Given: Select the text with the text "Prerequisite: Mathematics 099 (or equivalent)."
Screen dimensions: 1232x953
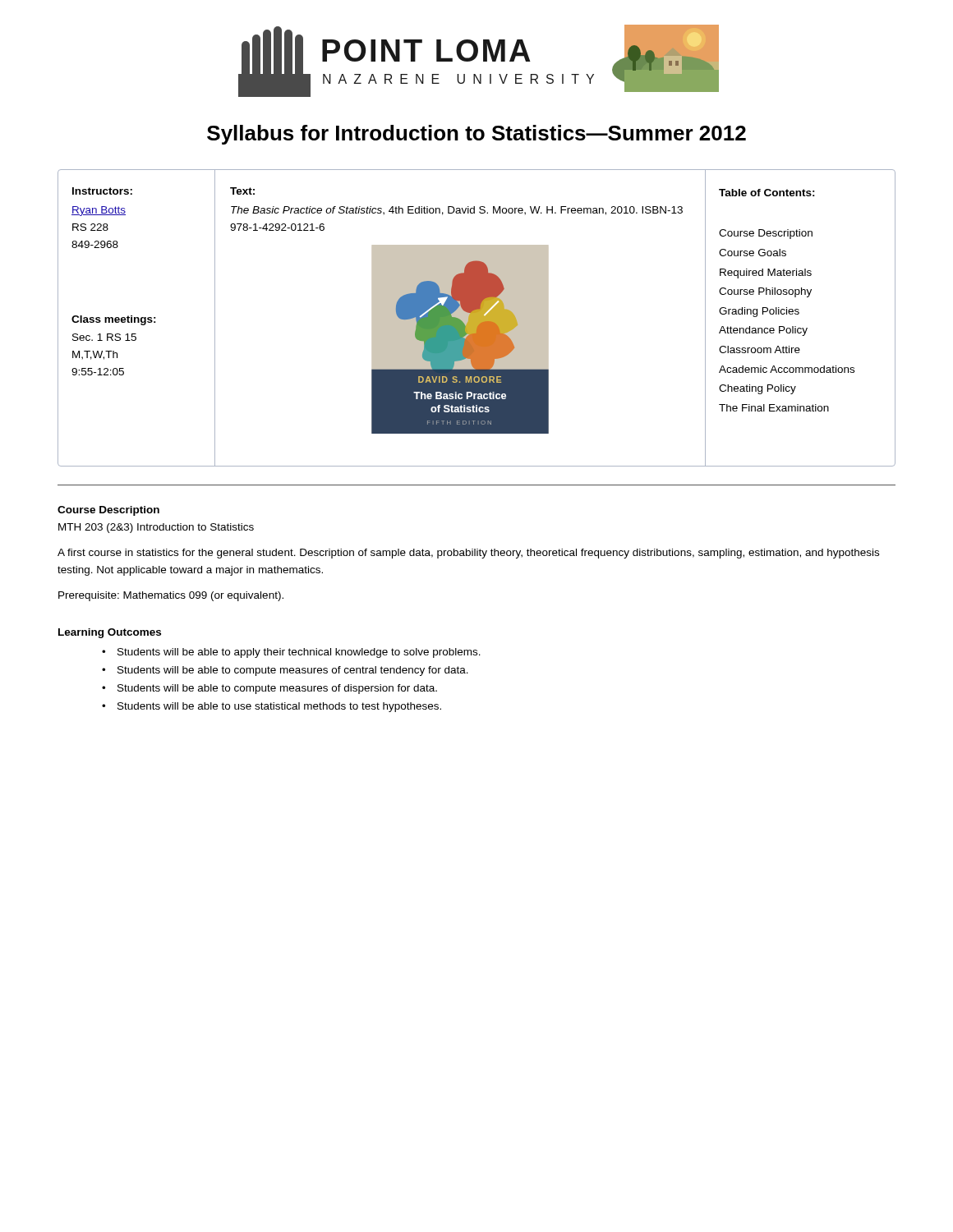Looking at the screenshot, I should [x=171, y=595].
